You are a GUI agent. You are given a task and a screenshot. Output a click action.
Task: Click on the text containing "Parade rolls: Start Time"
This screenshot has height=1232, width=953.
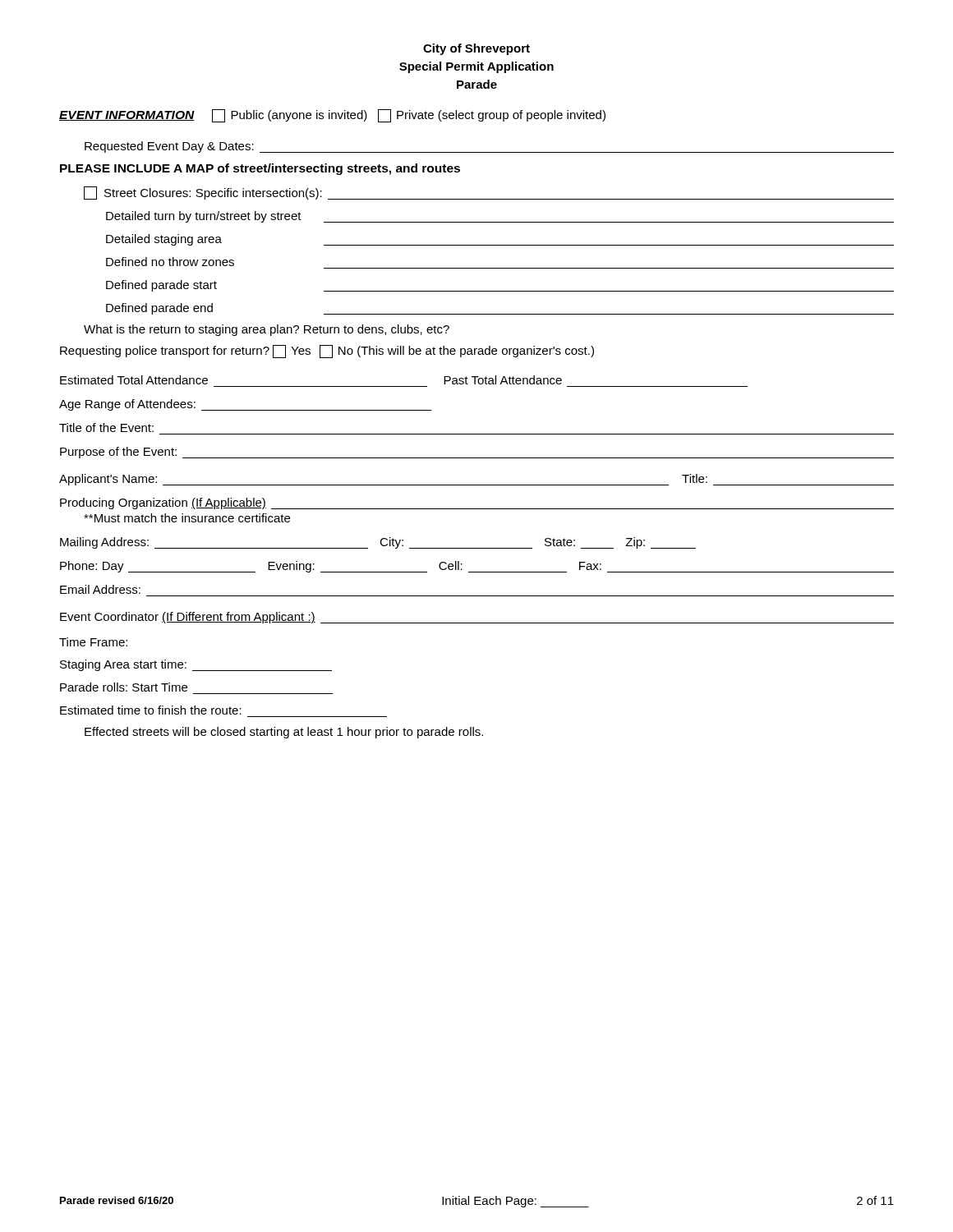(196, 686)
